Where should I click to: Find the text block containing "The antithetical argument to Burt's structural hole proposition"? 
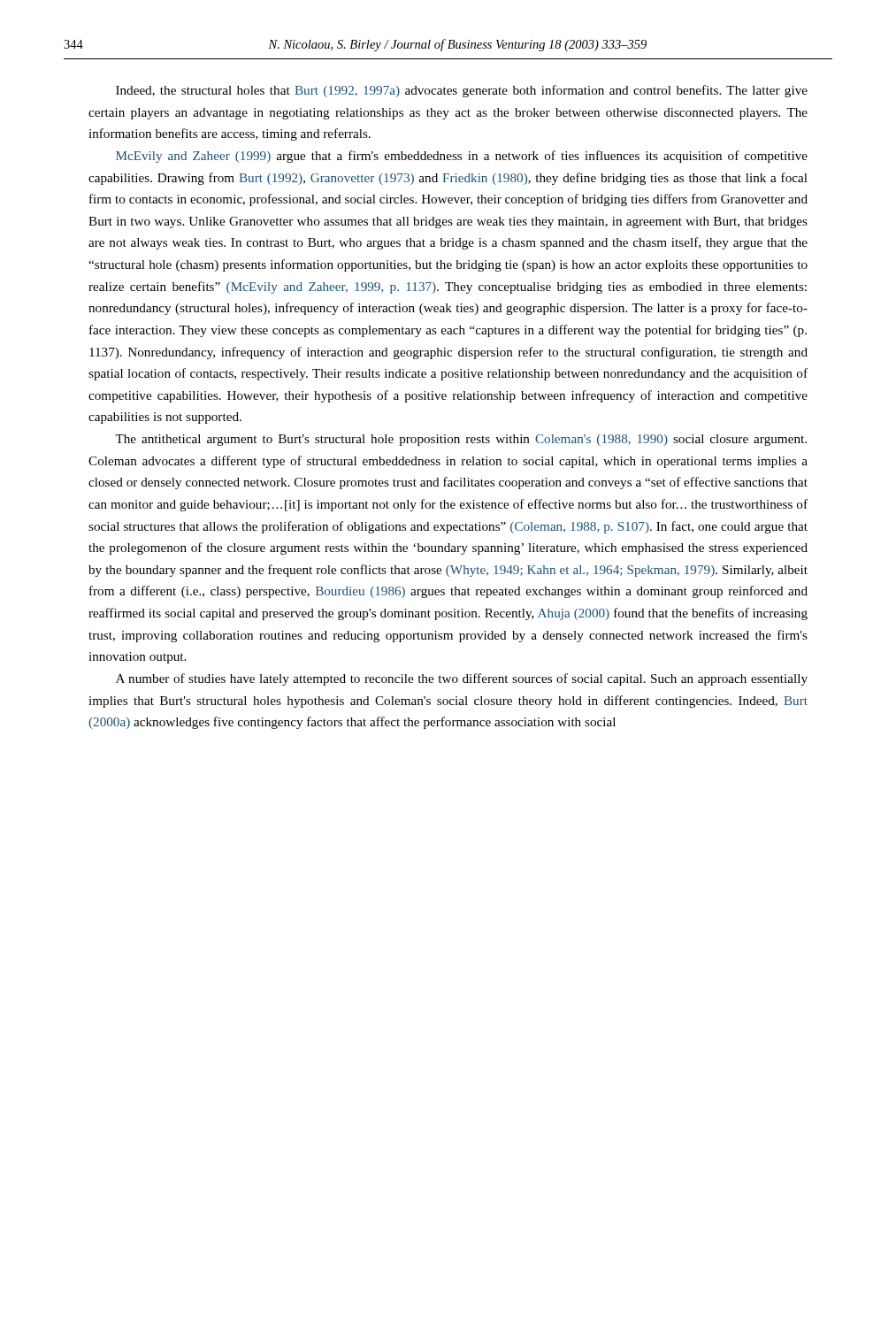point(448,548)
